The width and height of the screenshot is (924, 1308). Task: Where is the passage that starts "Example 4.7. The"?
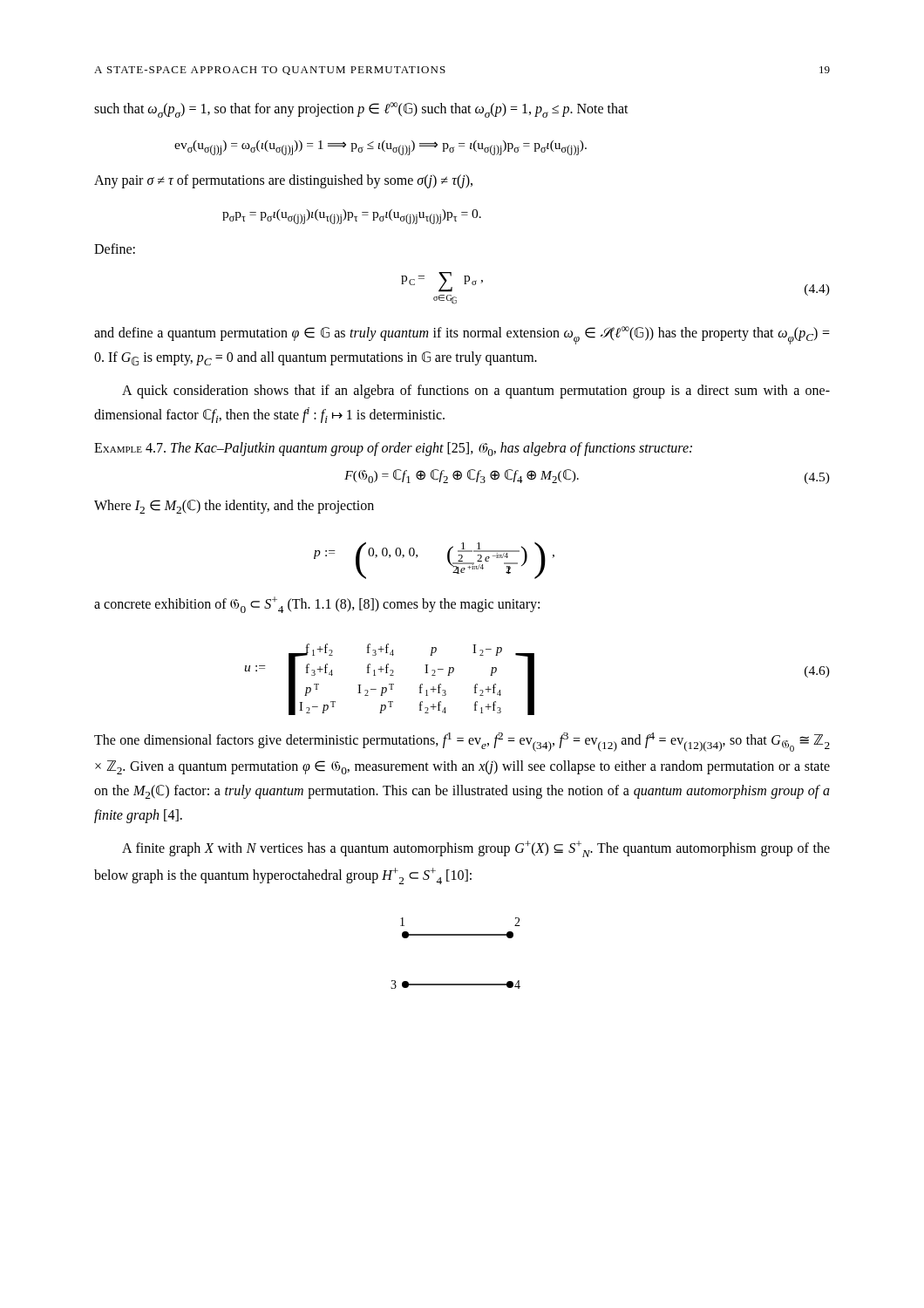tap(394, 449)
